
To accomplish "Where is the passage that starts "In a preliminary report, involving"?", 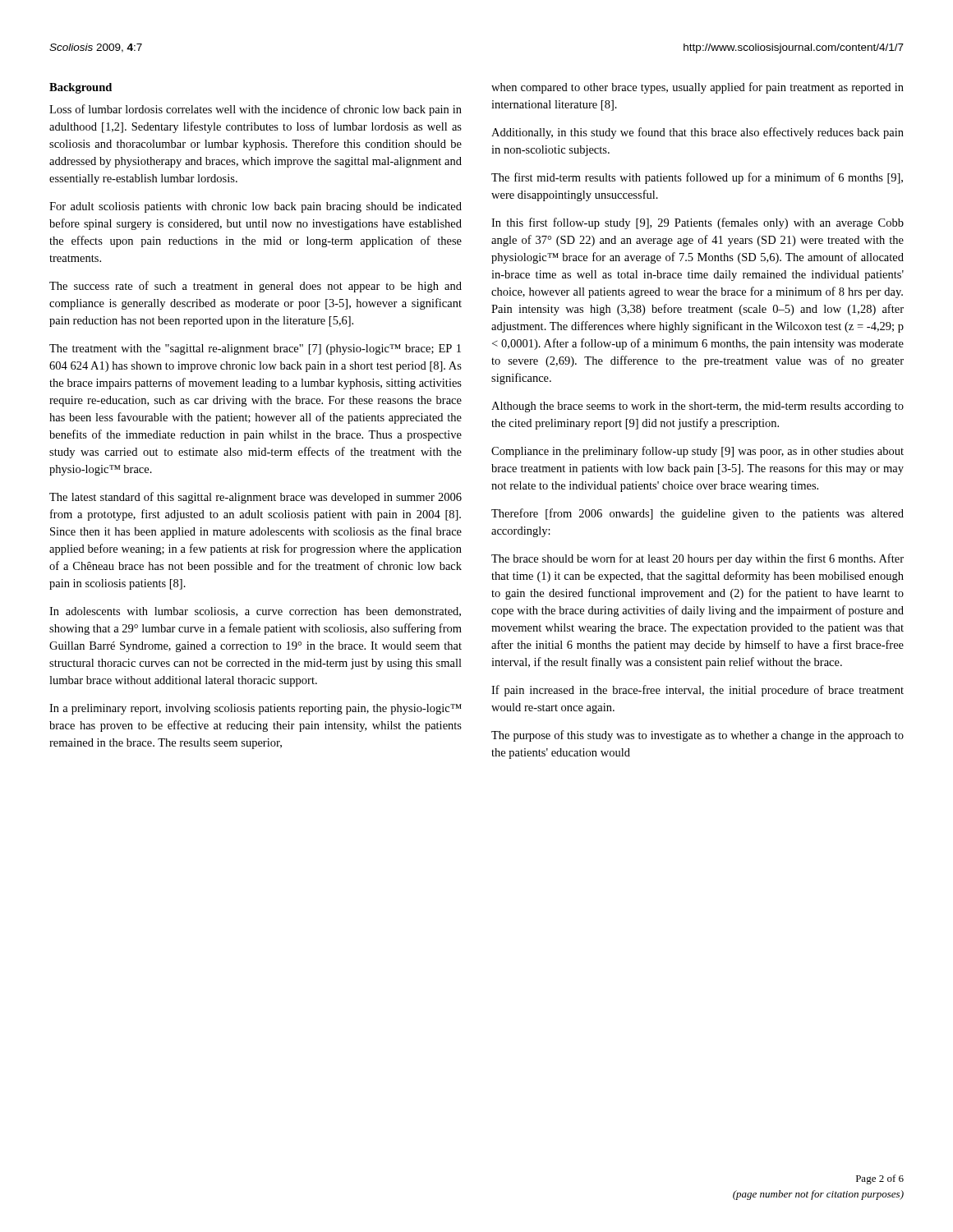I will point(255,725).
